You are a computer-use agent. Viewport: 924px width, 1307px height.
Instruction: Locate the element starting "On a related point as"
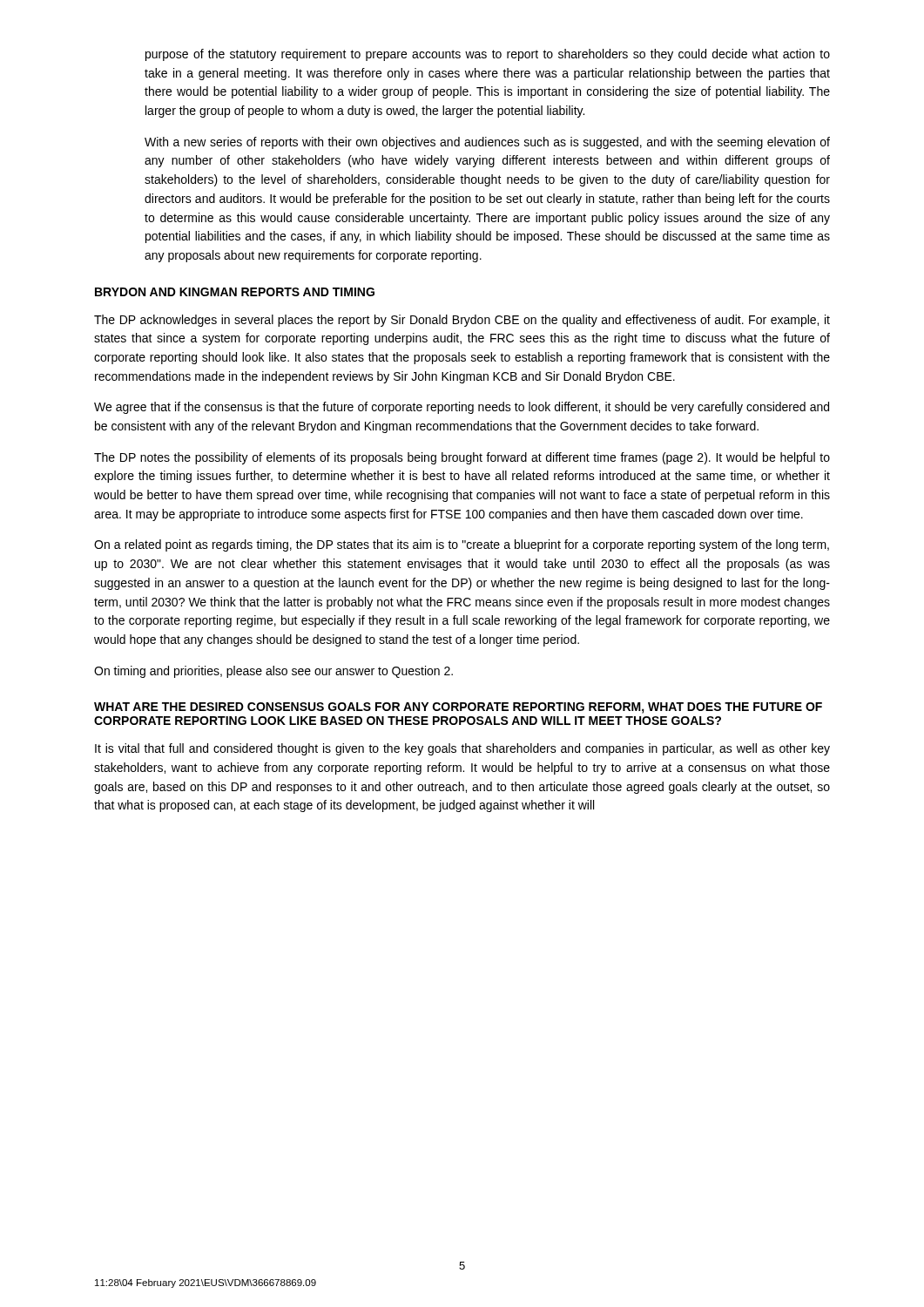pos(462,593)
